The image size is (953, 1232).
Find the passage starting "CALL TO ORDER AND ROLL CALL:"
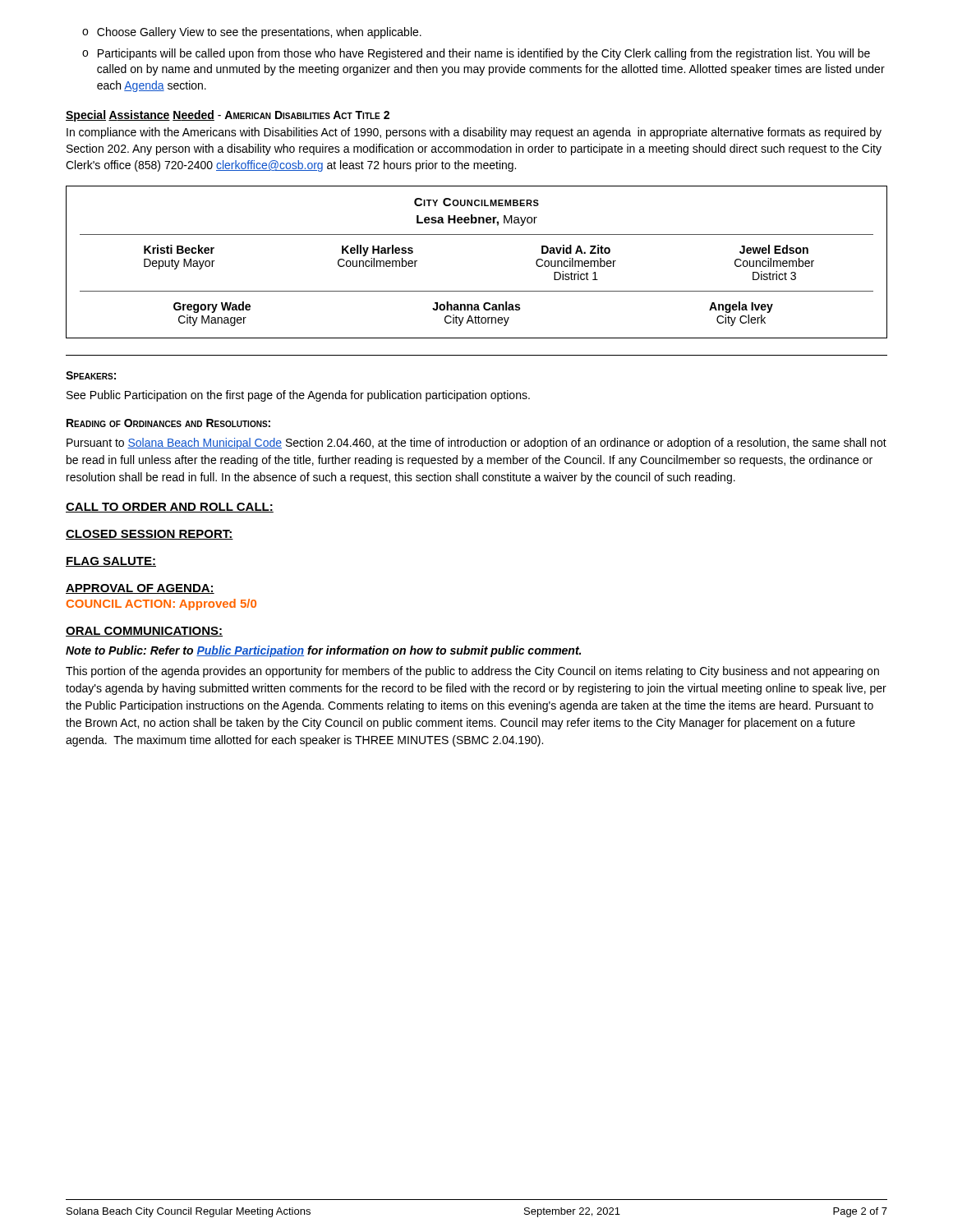(170, 507)
